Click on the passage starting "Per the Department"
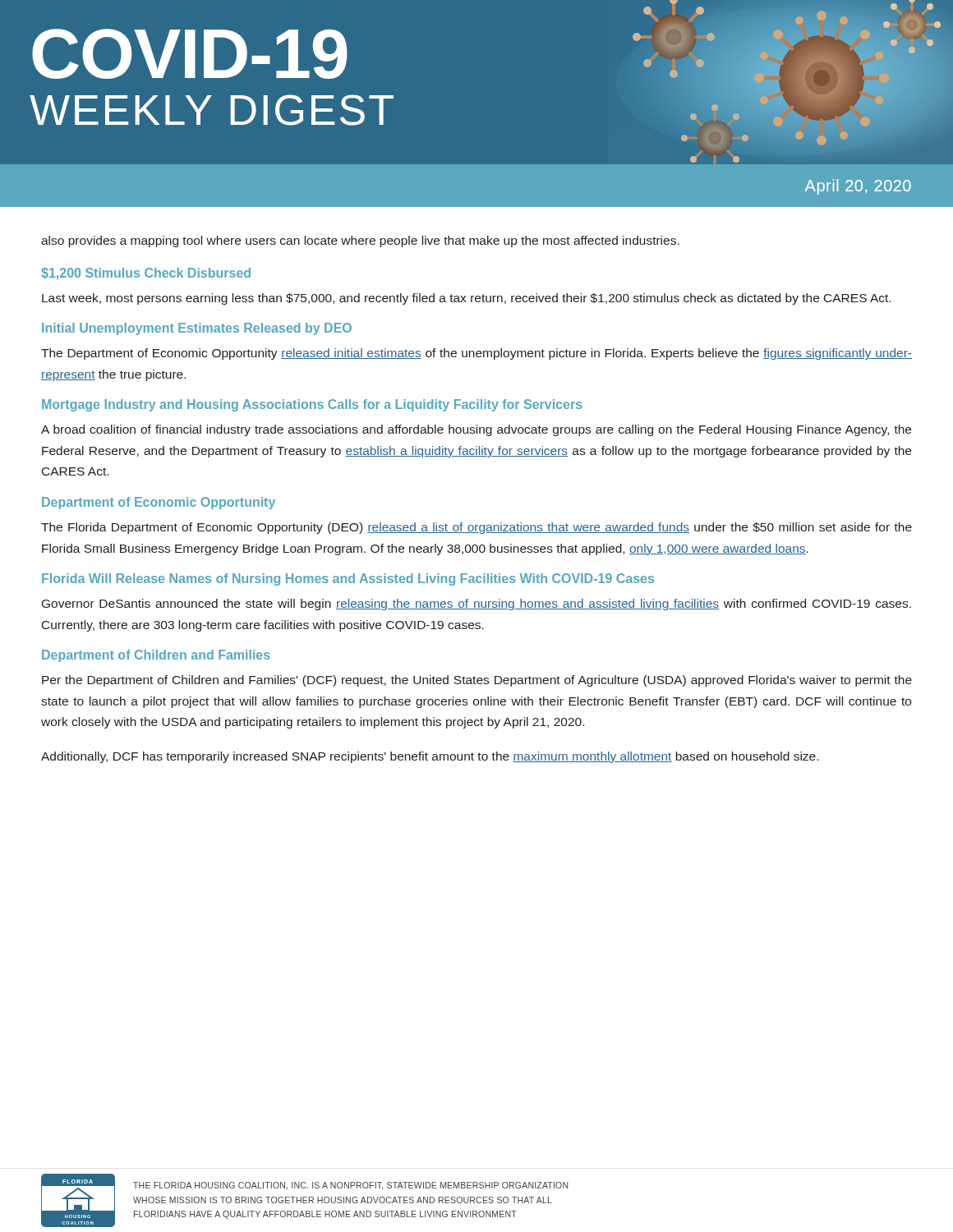 coord(476,701)
